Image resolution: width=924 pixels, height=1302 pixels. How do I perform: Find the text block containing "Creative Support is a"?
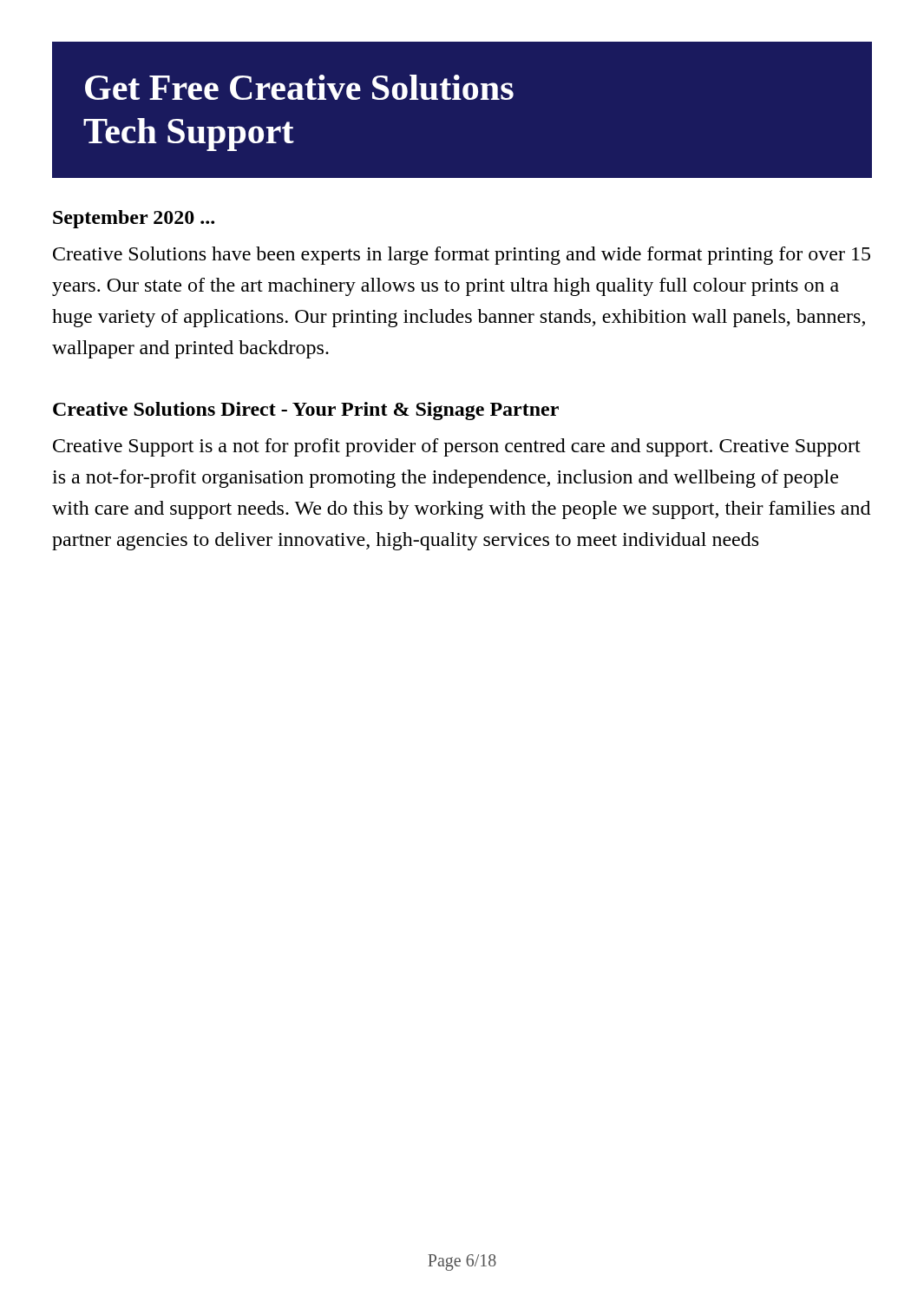point(461,492)
